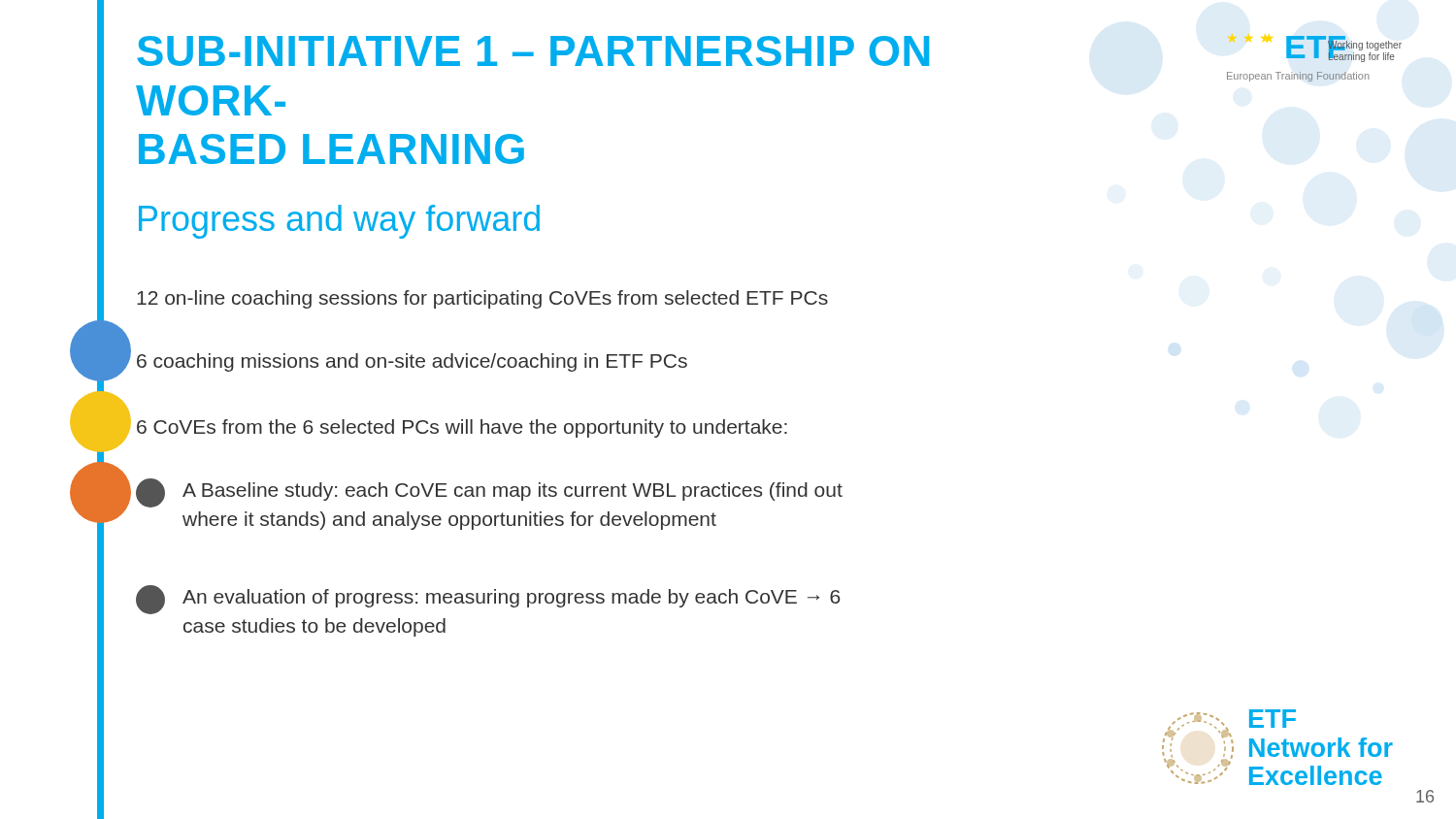This screenshot has width=1456, height=819.
Task: Find the illustration
Action: 1145,252
